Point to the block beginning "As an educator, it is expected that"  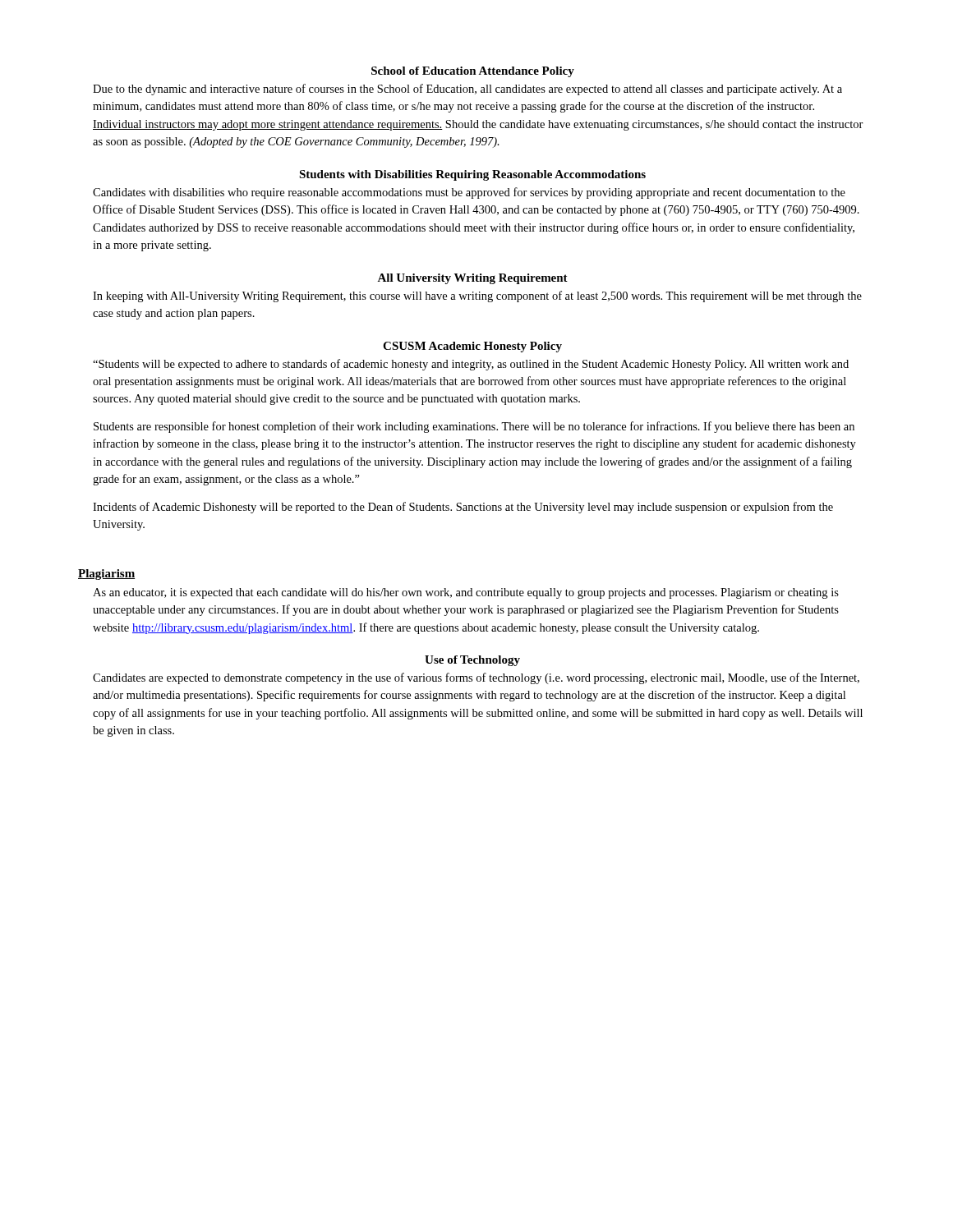pos(466,609)
